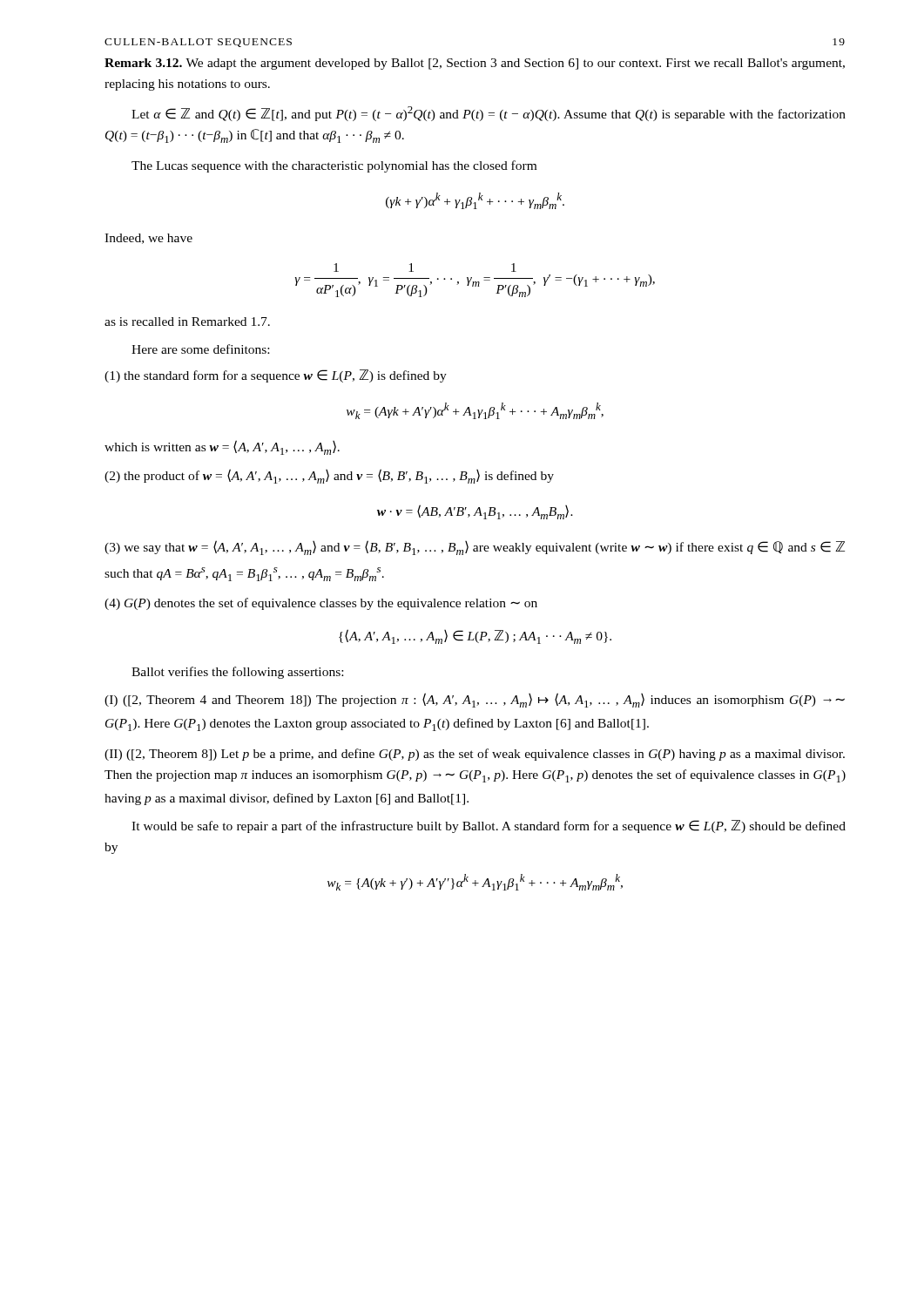Viewport: 924px width, 1307px height.
Task: Locate the text starting "Remark 3.12. We"
Action: point(475,73)
